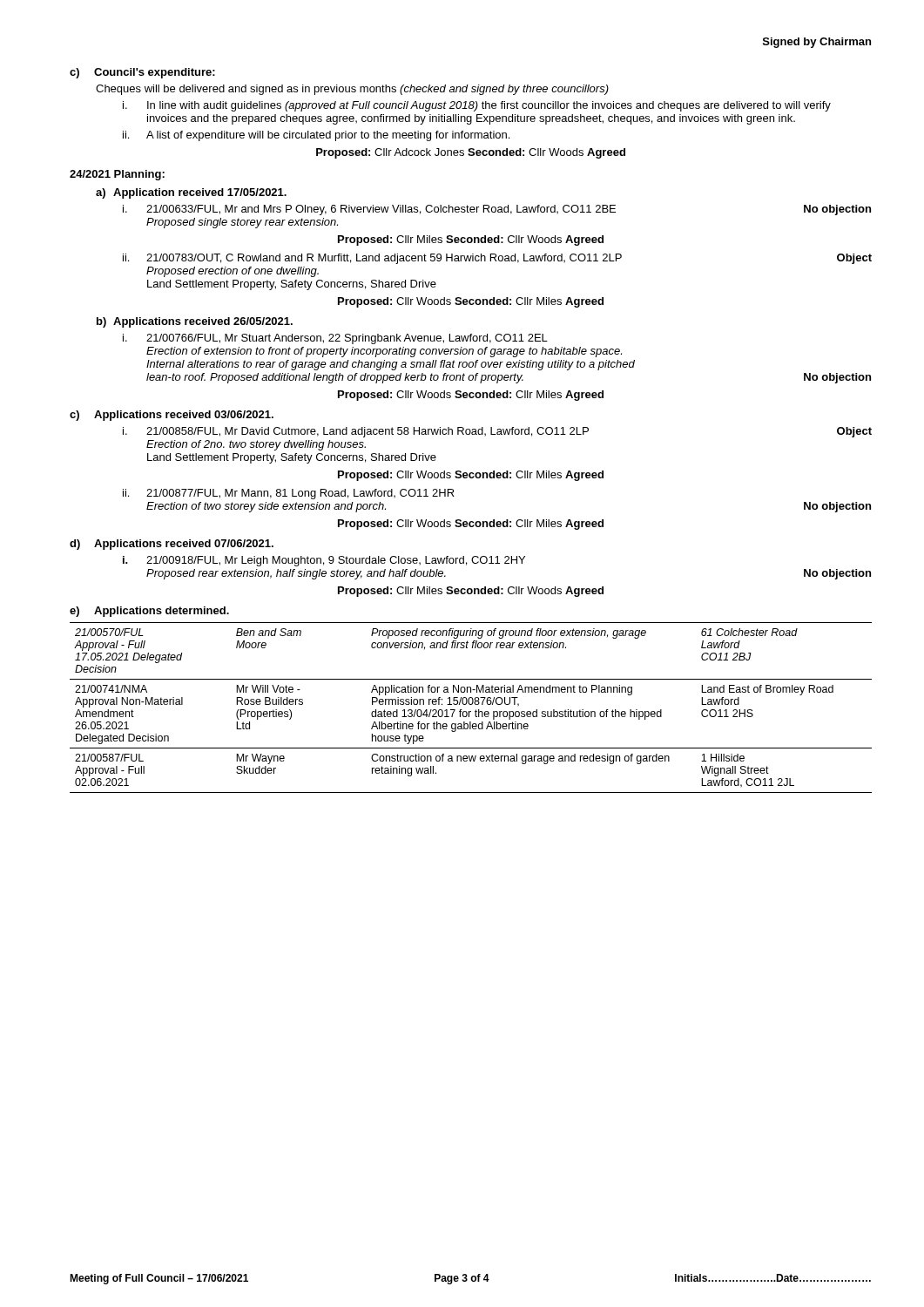
Task: Select the text block starting "ii. A list of expenditure will be circulated"
Action: coord(497,135)
